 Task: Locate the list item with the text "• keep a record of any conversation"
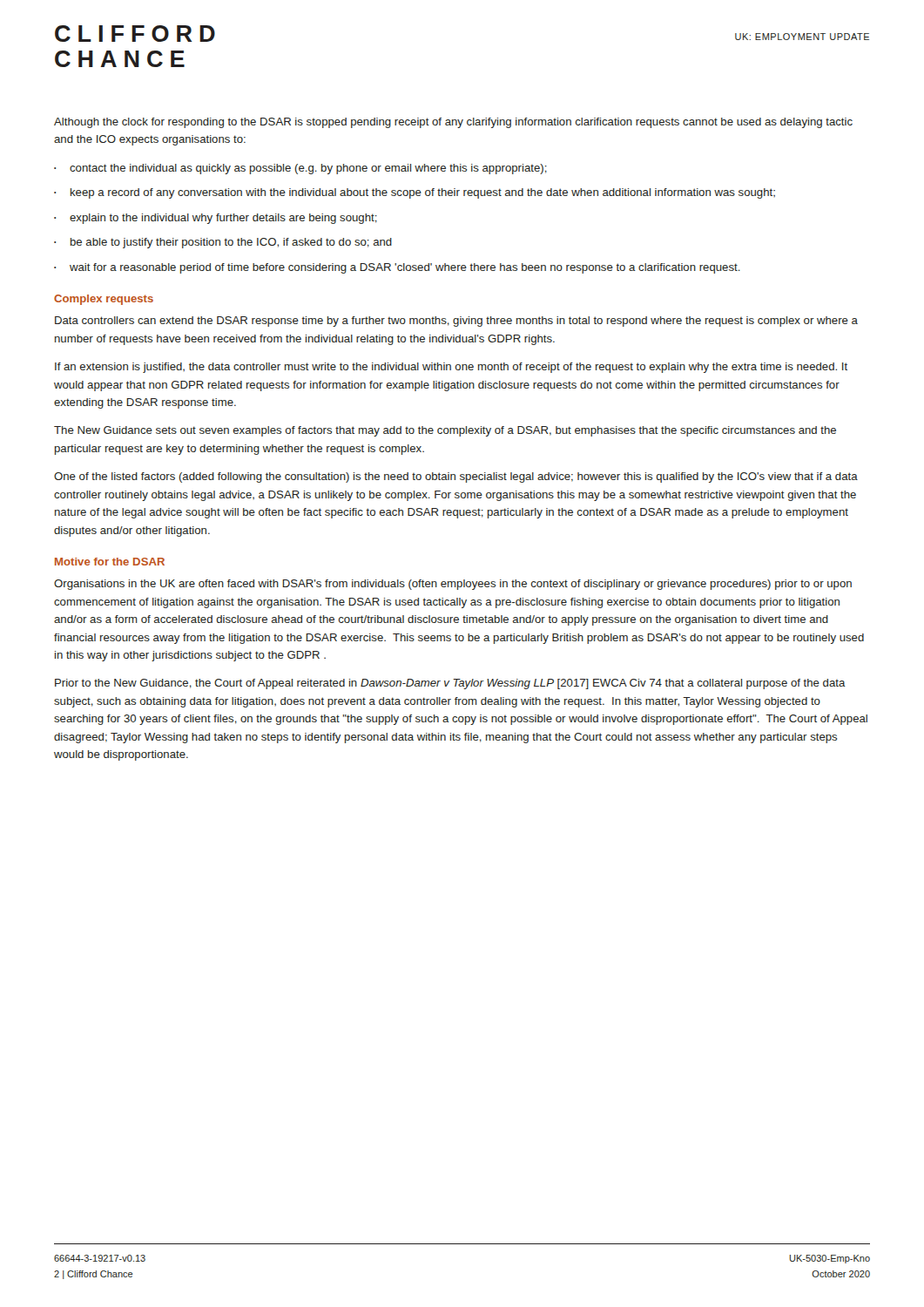pyautogui.click(x=415, y=193)
